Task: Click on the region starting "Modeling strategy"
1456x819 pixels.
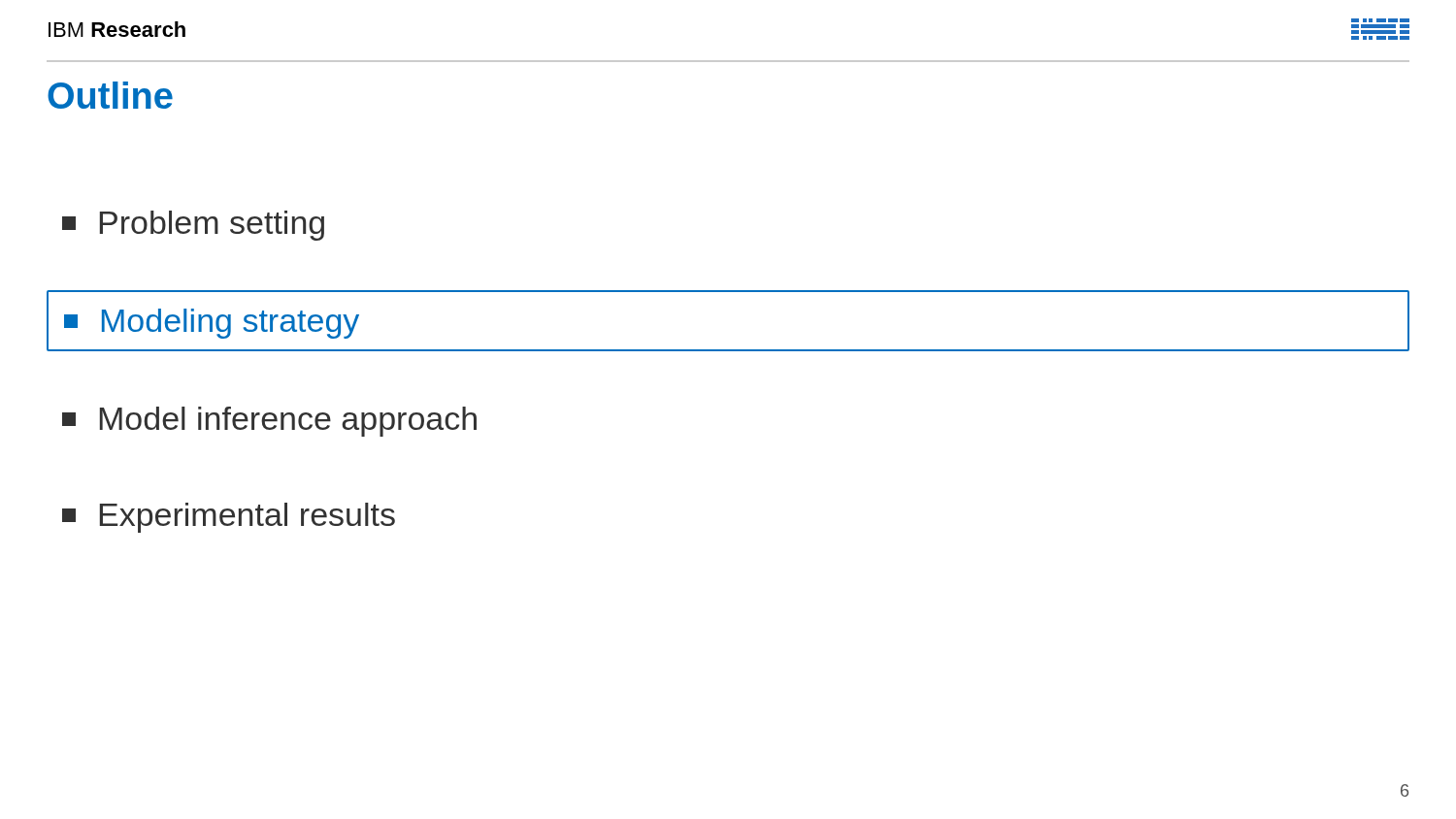Action: (728, 321)
